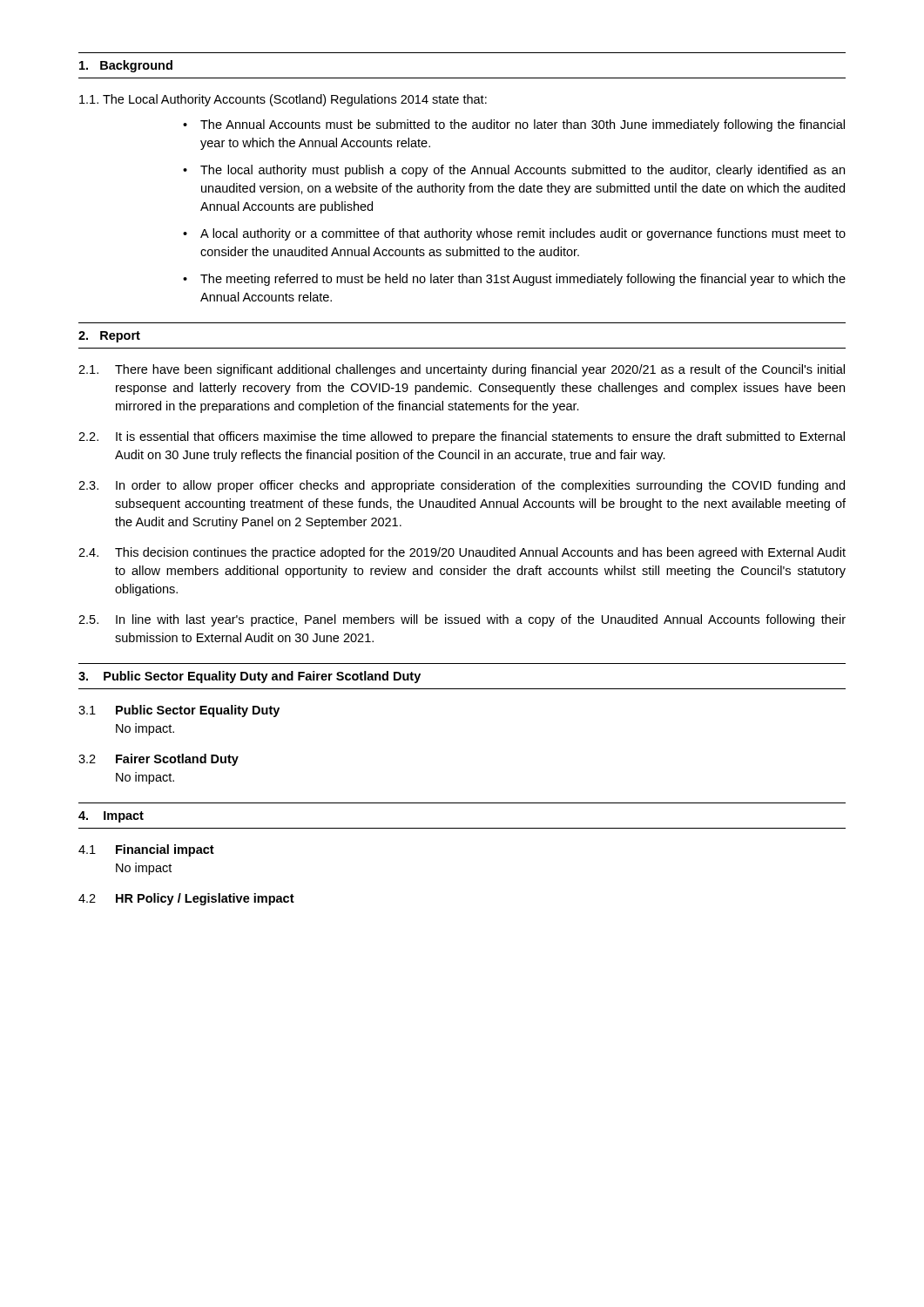
Task: Locate the section header with the text "4. Impact"
Action: click(x=111, y=816)
